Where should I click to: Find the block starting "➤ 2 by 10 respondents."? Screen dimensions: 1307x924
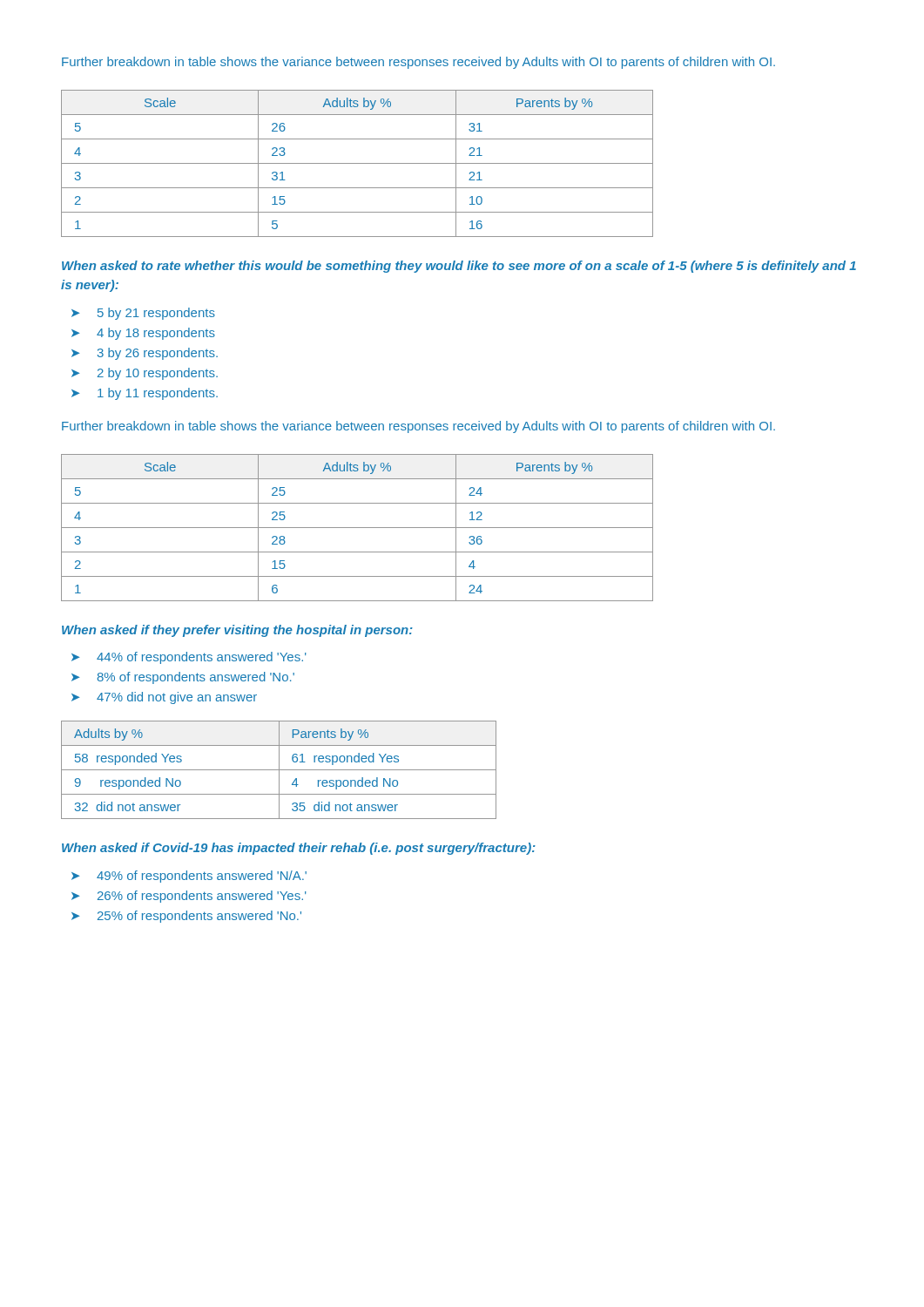point(144,372)
